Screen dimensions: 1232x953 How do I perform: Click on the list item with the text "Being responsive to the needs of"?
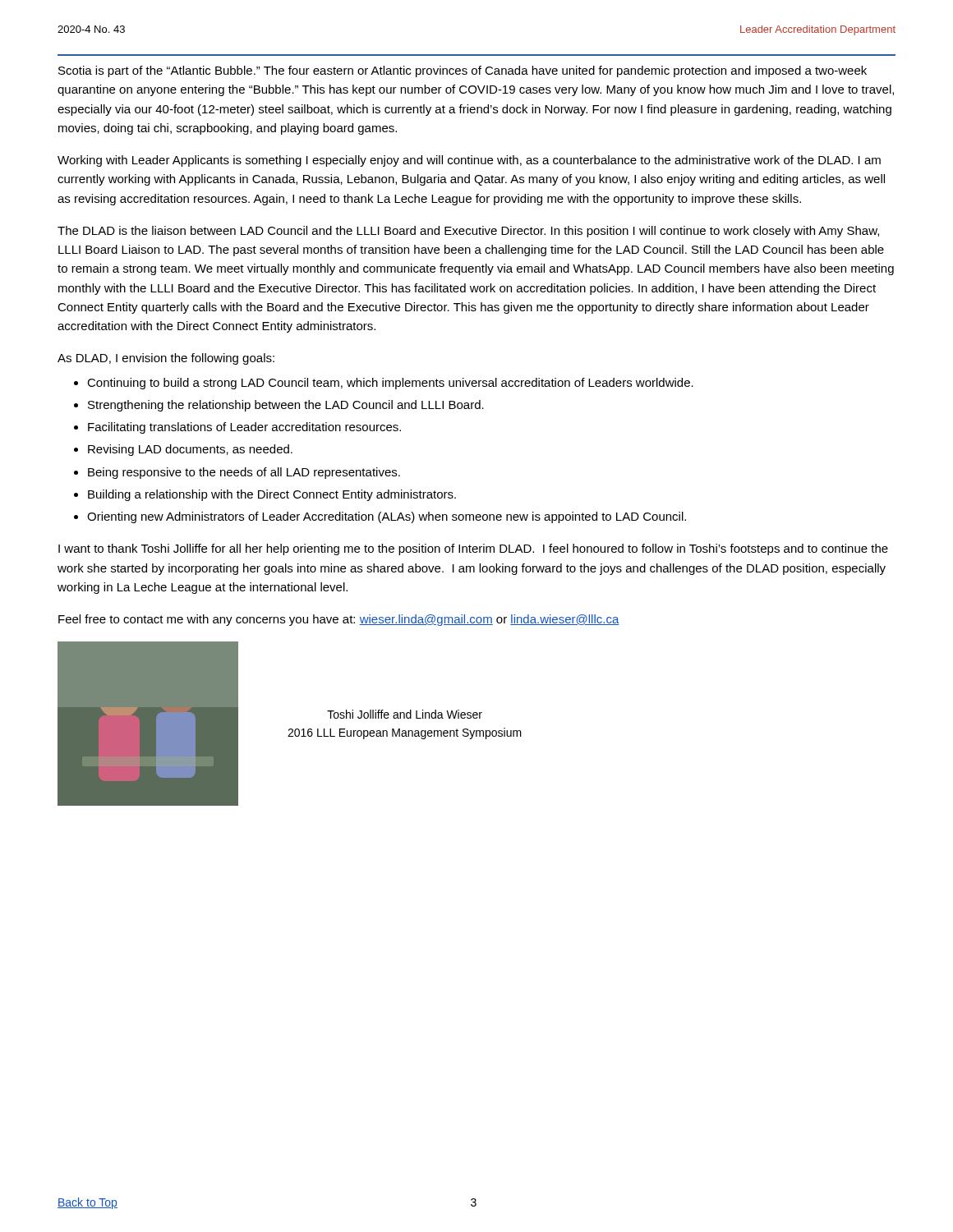[244, 471]
